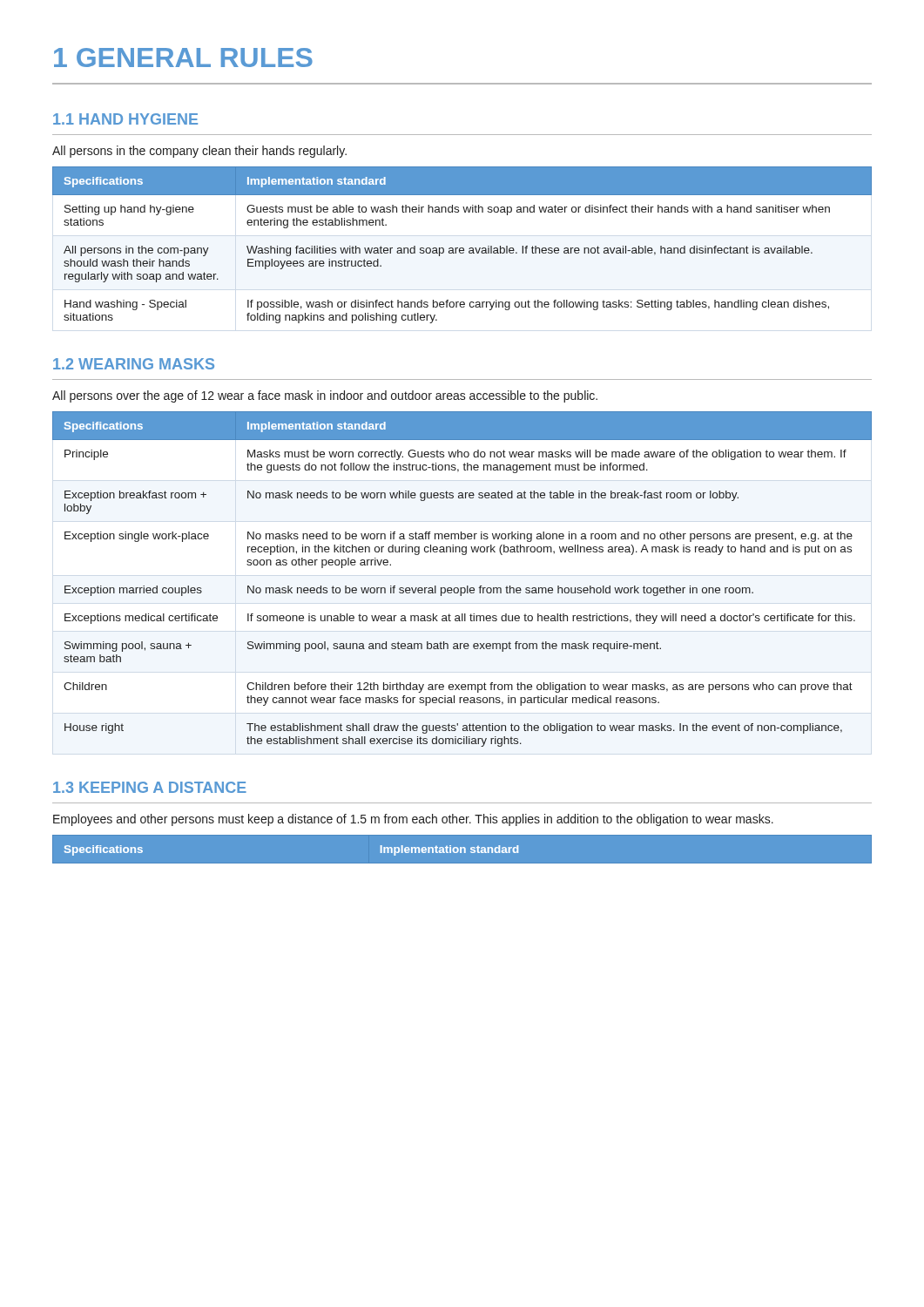Select the table that reads "All persons in"

462,249
